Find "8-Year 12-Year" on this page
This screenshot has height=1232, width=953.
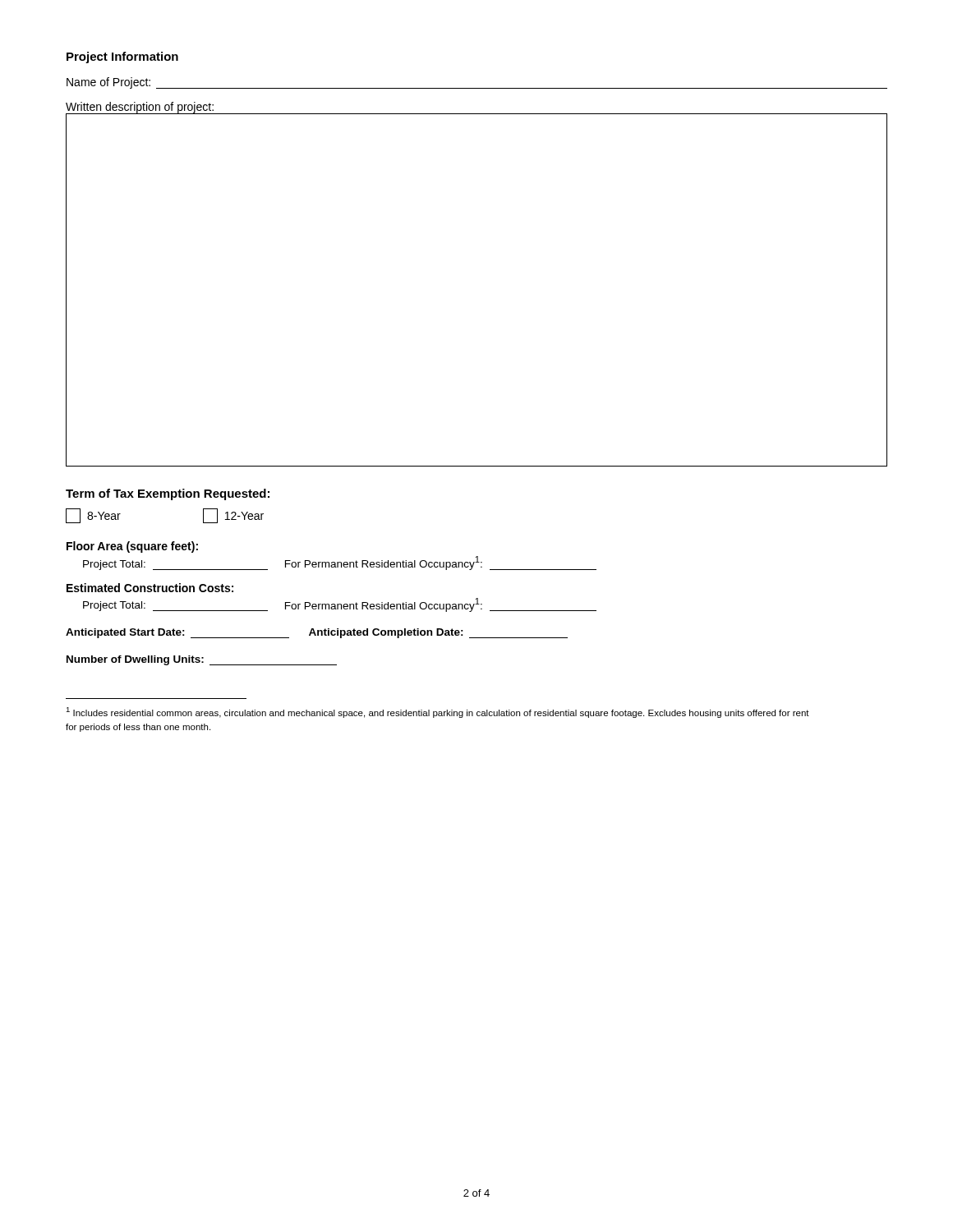tap(90, 515)
